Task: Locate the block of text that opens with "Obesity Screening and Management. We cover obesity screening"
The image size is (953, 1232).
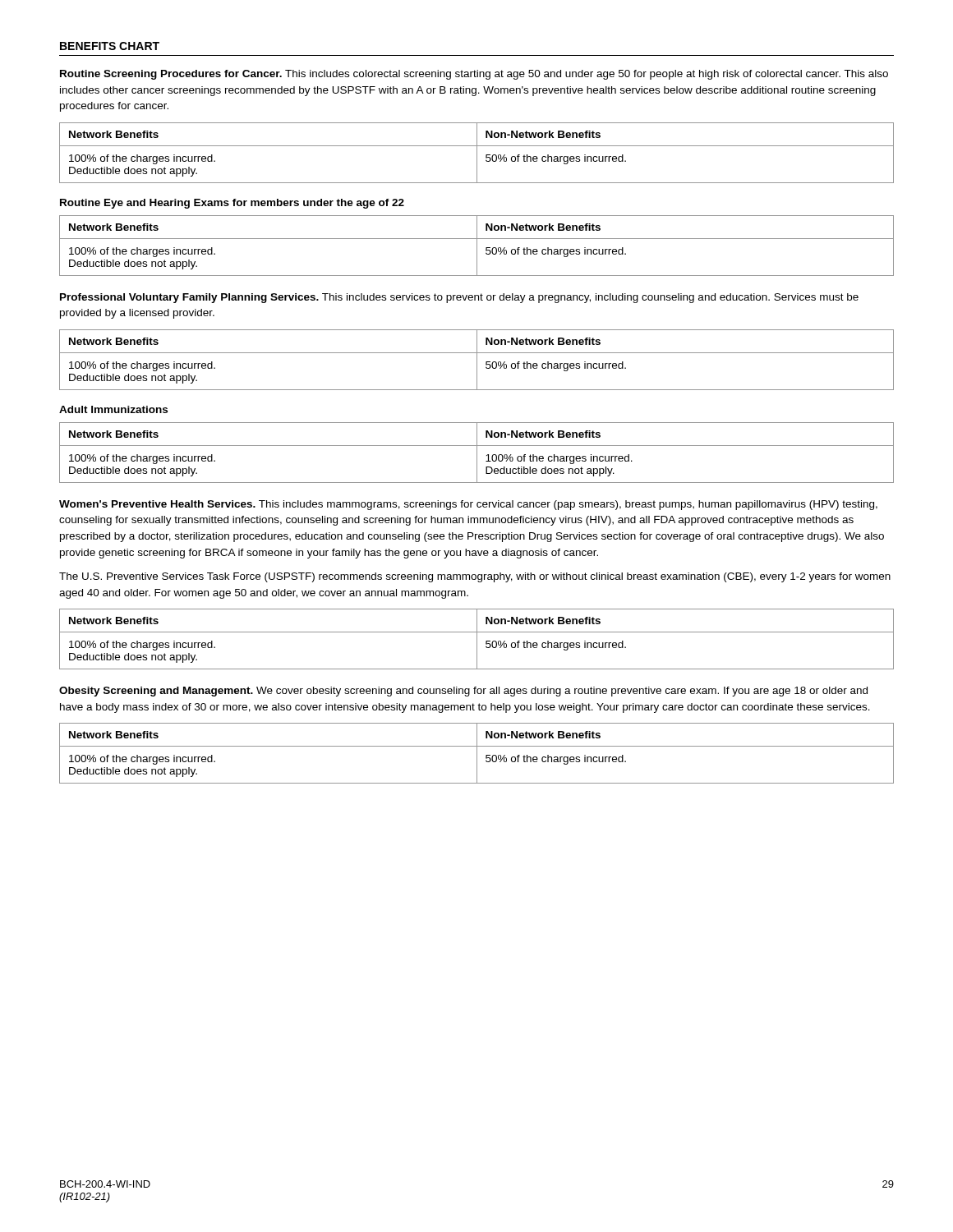Action: (465, 699)
